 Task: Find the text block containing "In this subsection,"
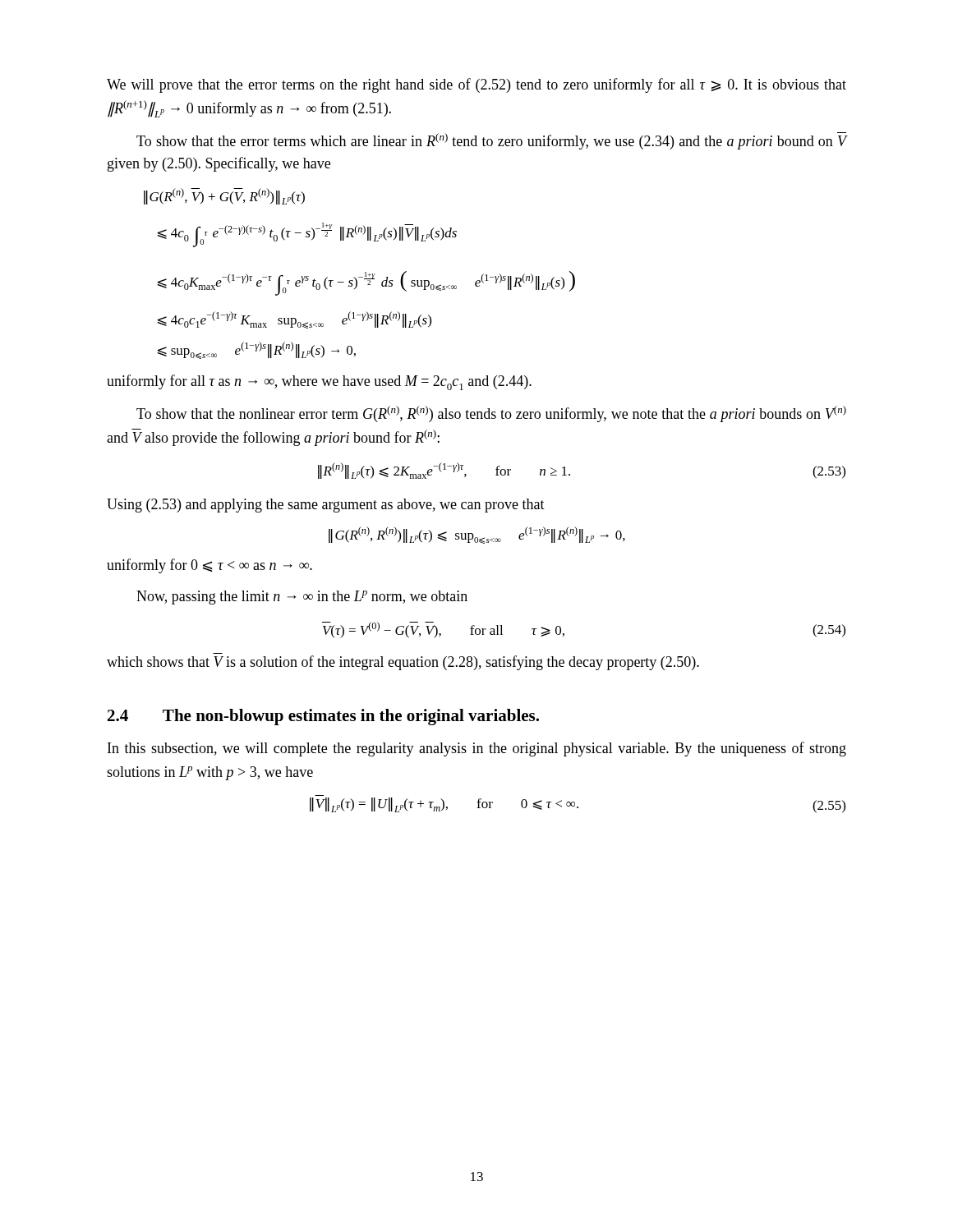(476, 760)
